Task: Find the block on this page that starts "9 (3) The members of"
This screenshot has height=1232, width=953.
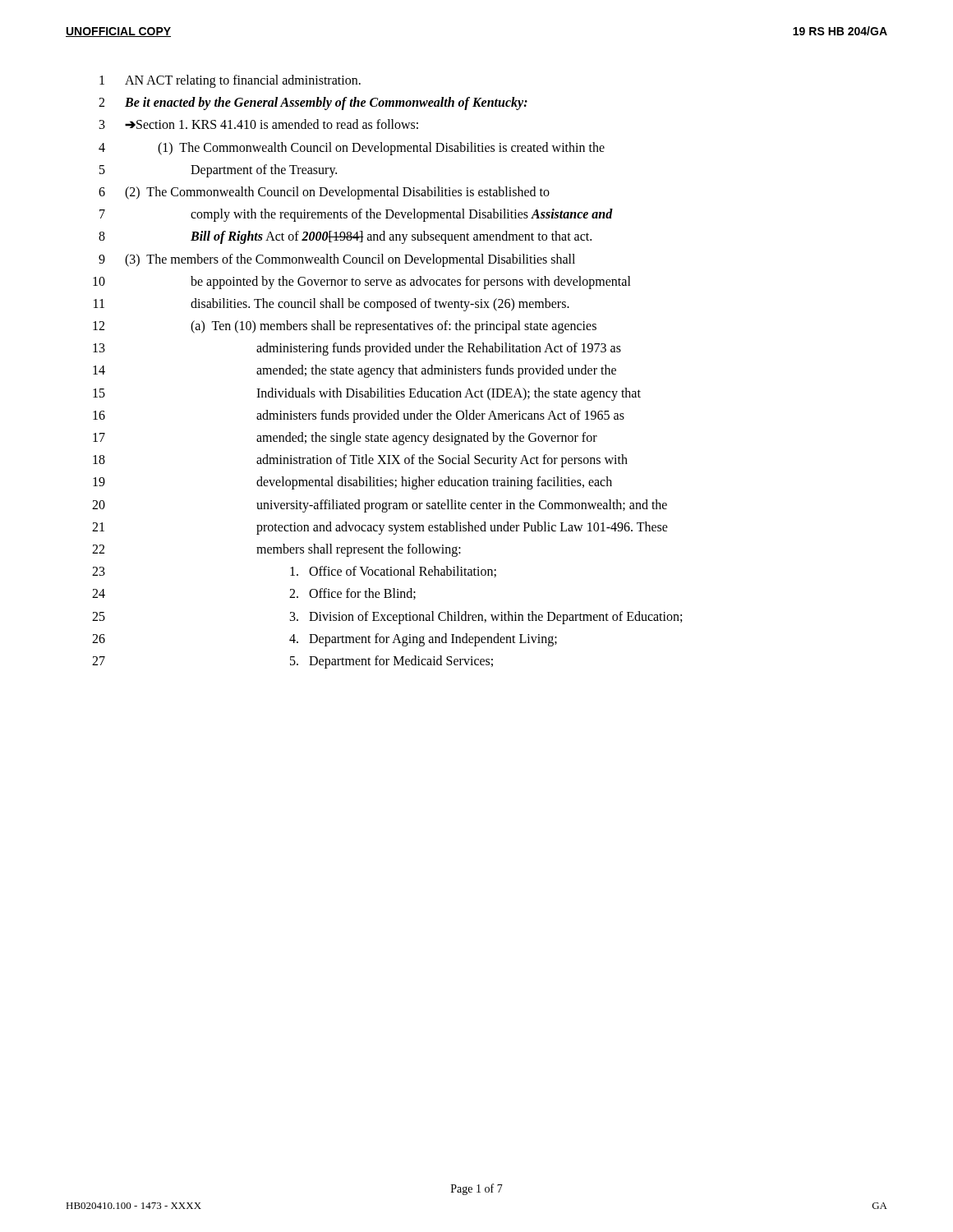Action: (476, 259)
